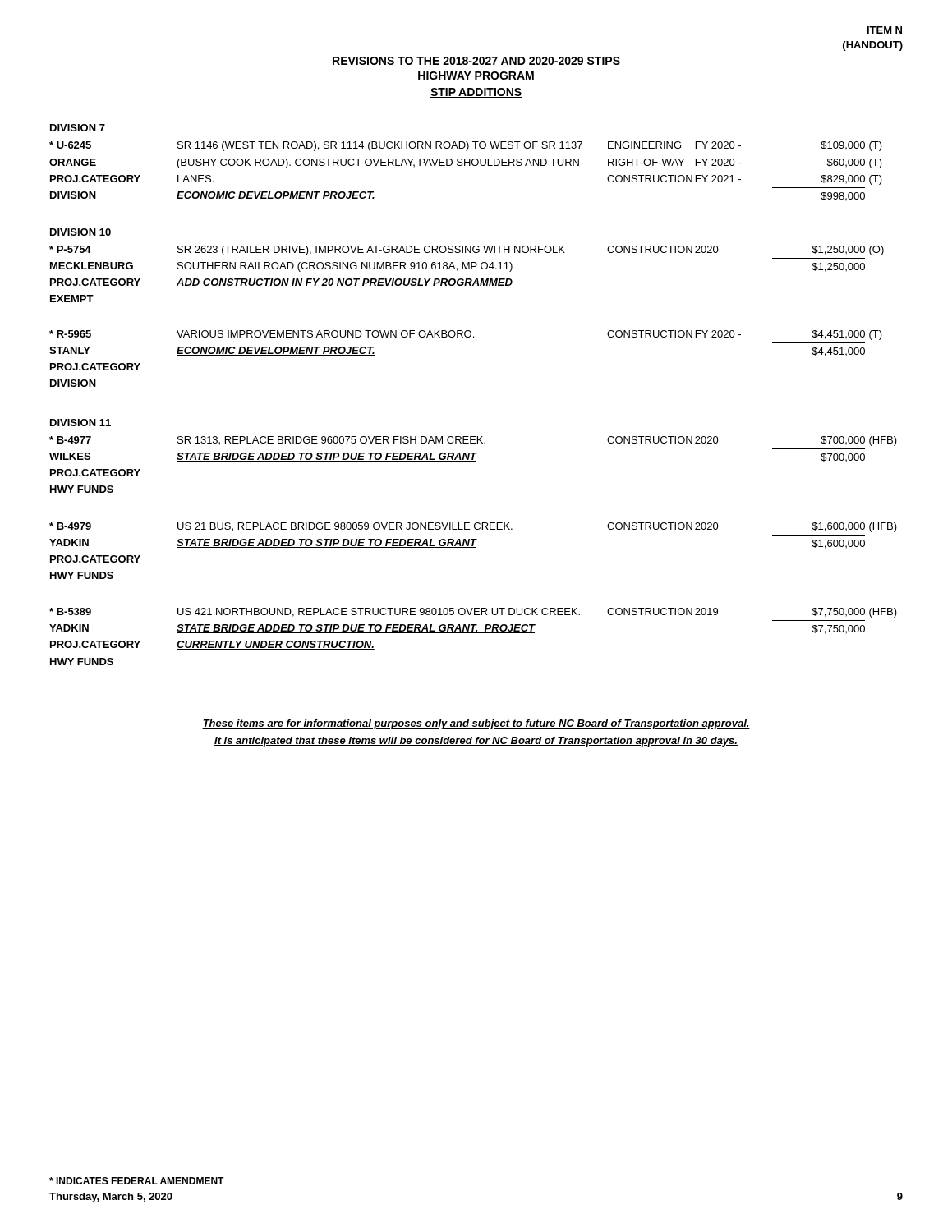Locate the block of text that opens with "P-5754 MECKLENBURG PROJ.CATEGORY"
The width and height of the screenshot is (952, 1232).
476,275
